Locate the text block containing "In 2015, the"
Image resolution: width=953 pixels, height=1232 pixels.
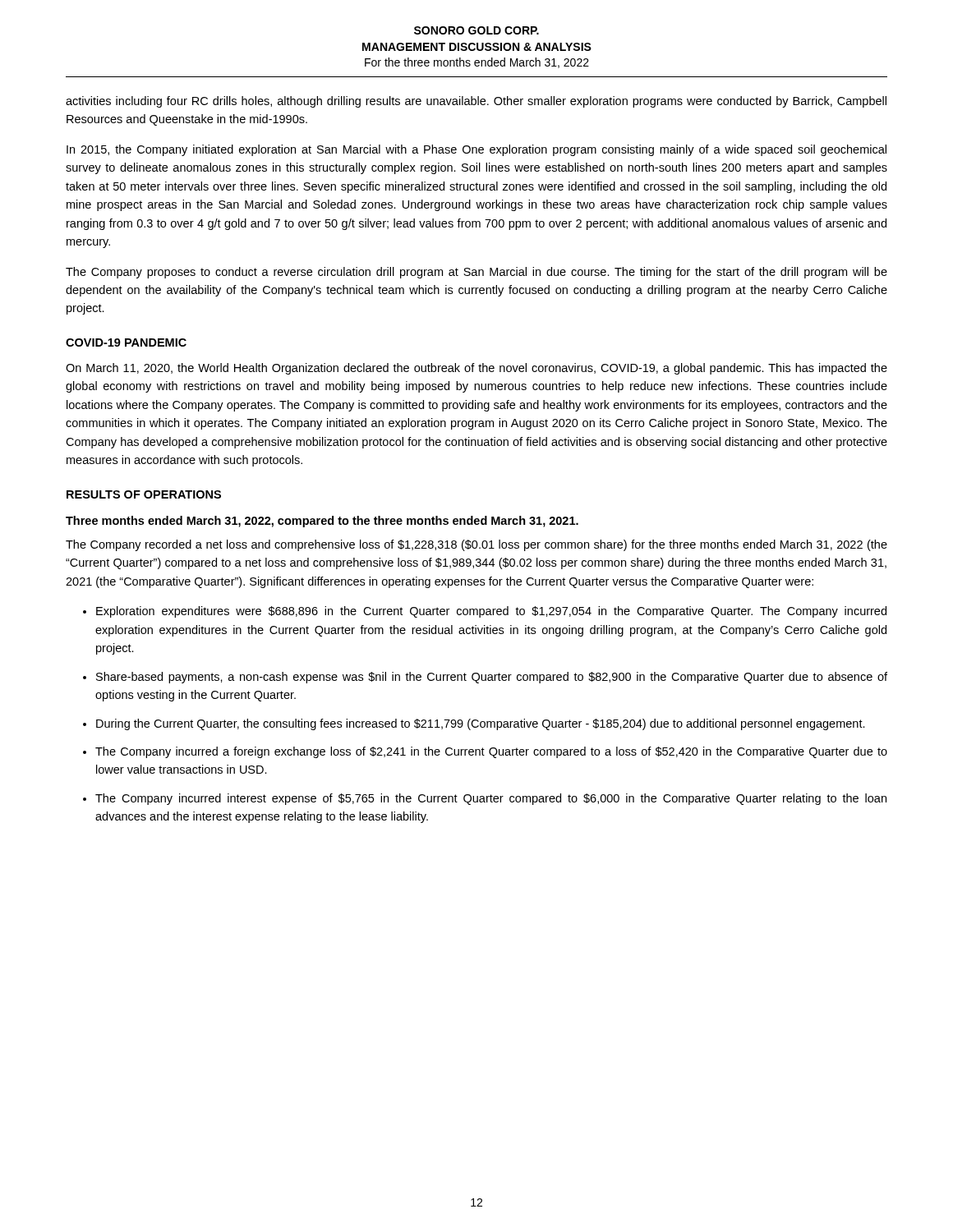[476, 195]
